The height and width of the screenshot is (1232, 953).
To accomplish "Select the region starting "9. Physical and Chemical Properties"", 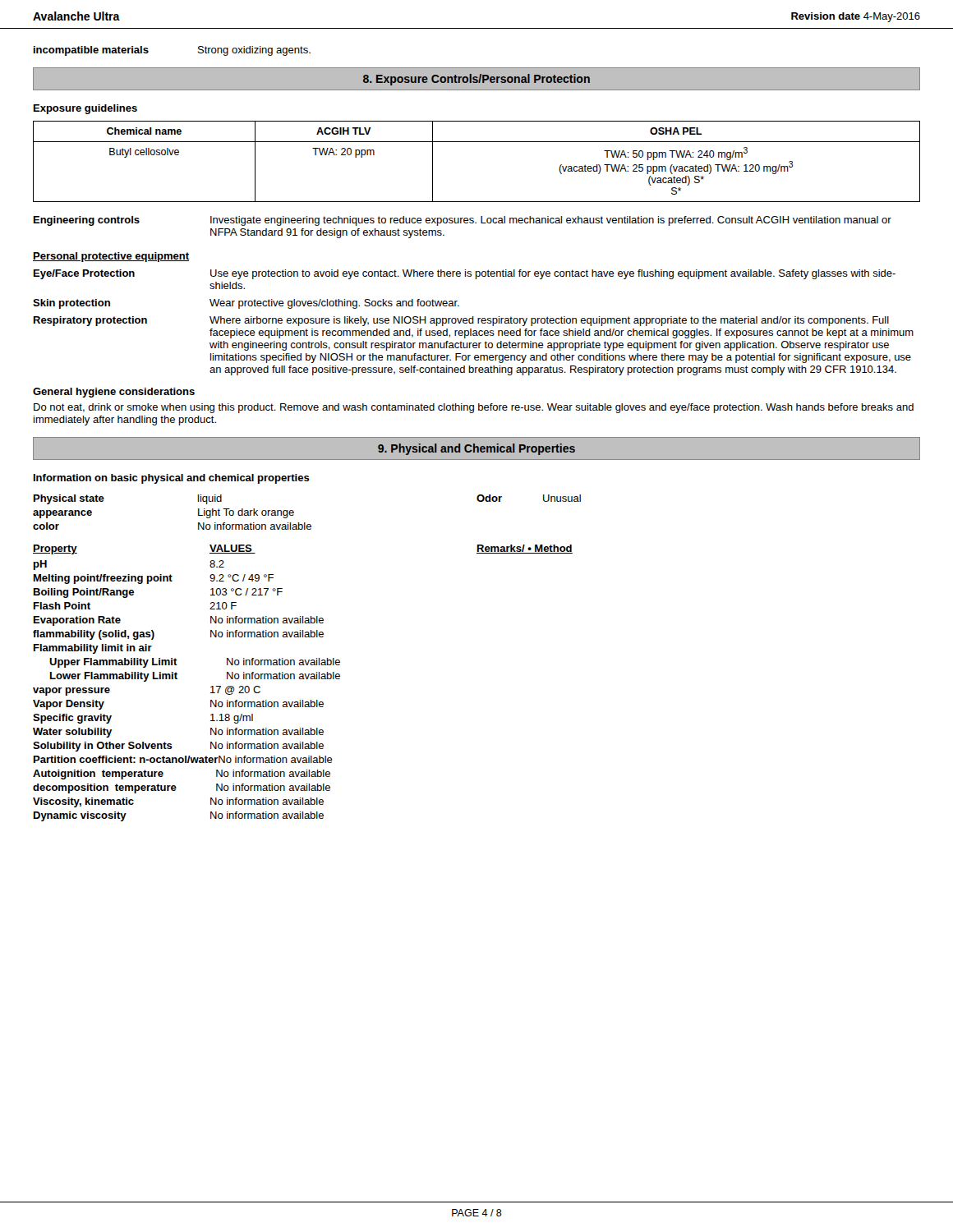I will (476, 449).
